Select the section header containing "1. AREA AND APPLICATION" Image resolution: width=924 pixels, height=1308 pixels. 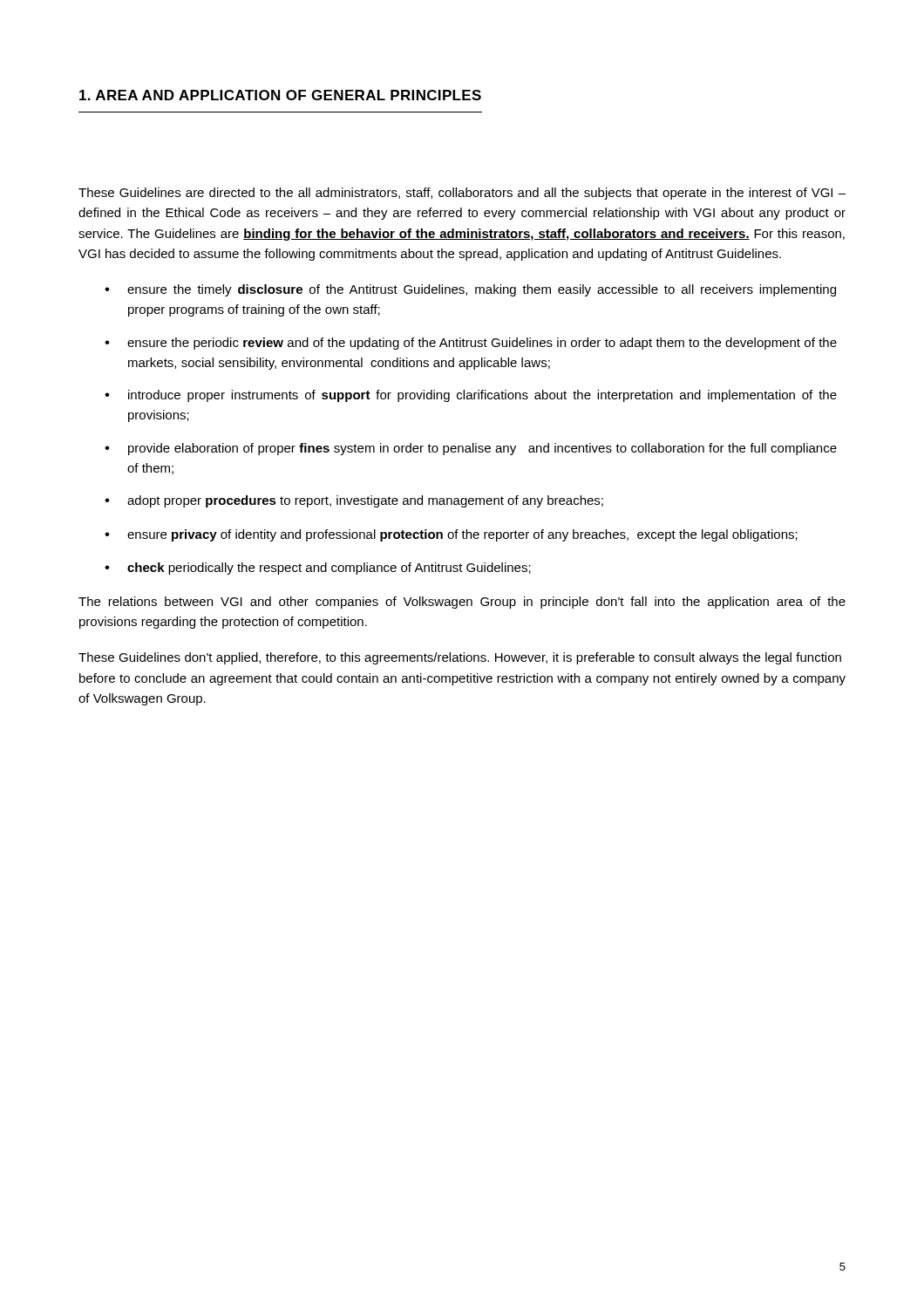pos(280,100)
